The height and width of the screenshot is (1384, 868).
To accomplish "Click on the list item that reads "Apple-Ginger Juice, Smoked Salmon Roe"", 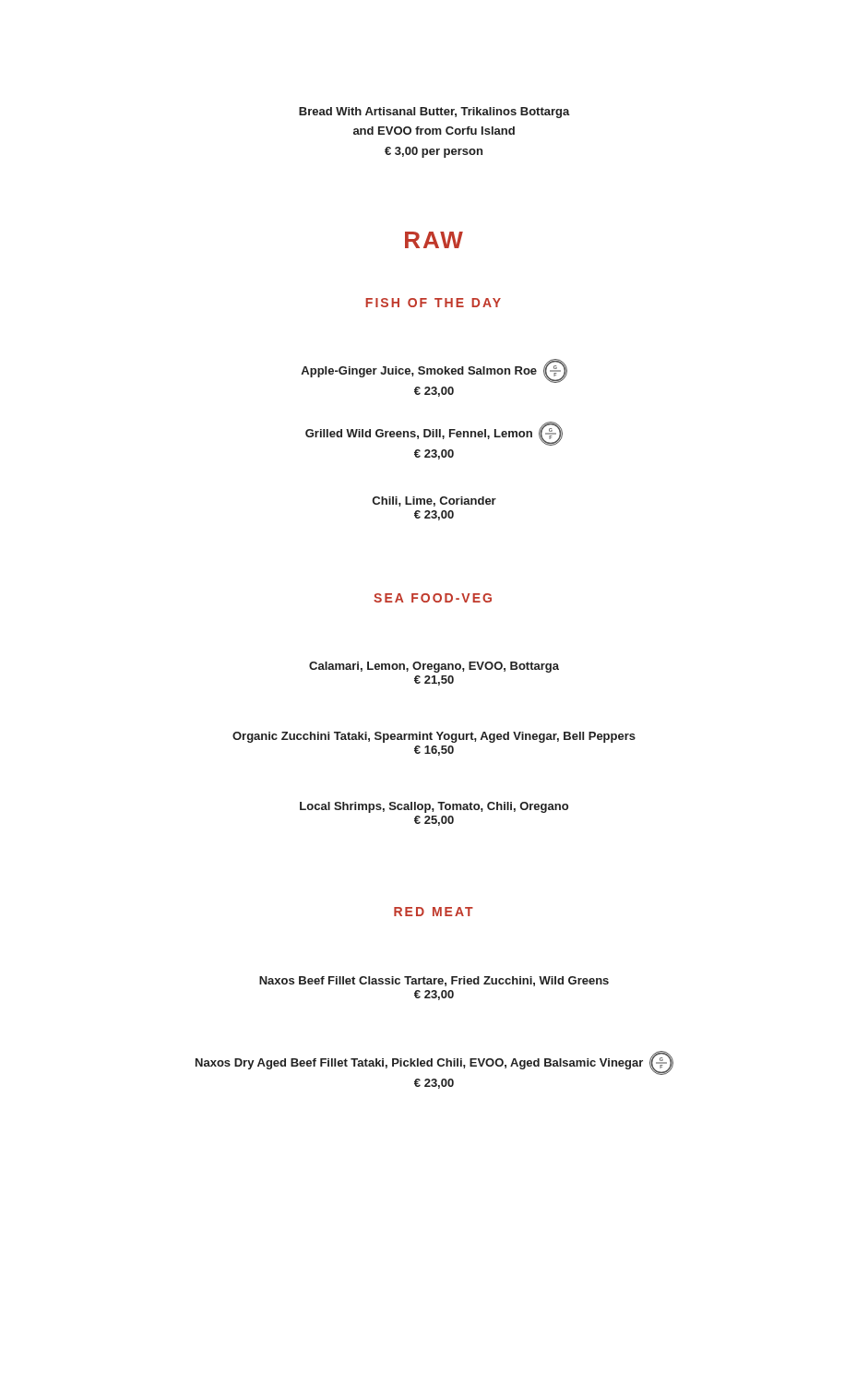I will point(434,379).
